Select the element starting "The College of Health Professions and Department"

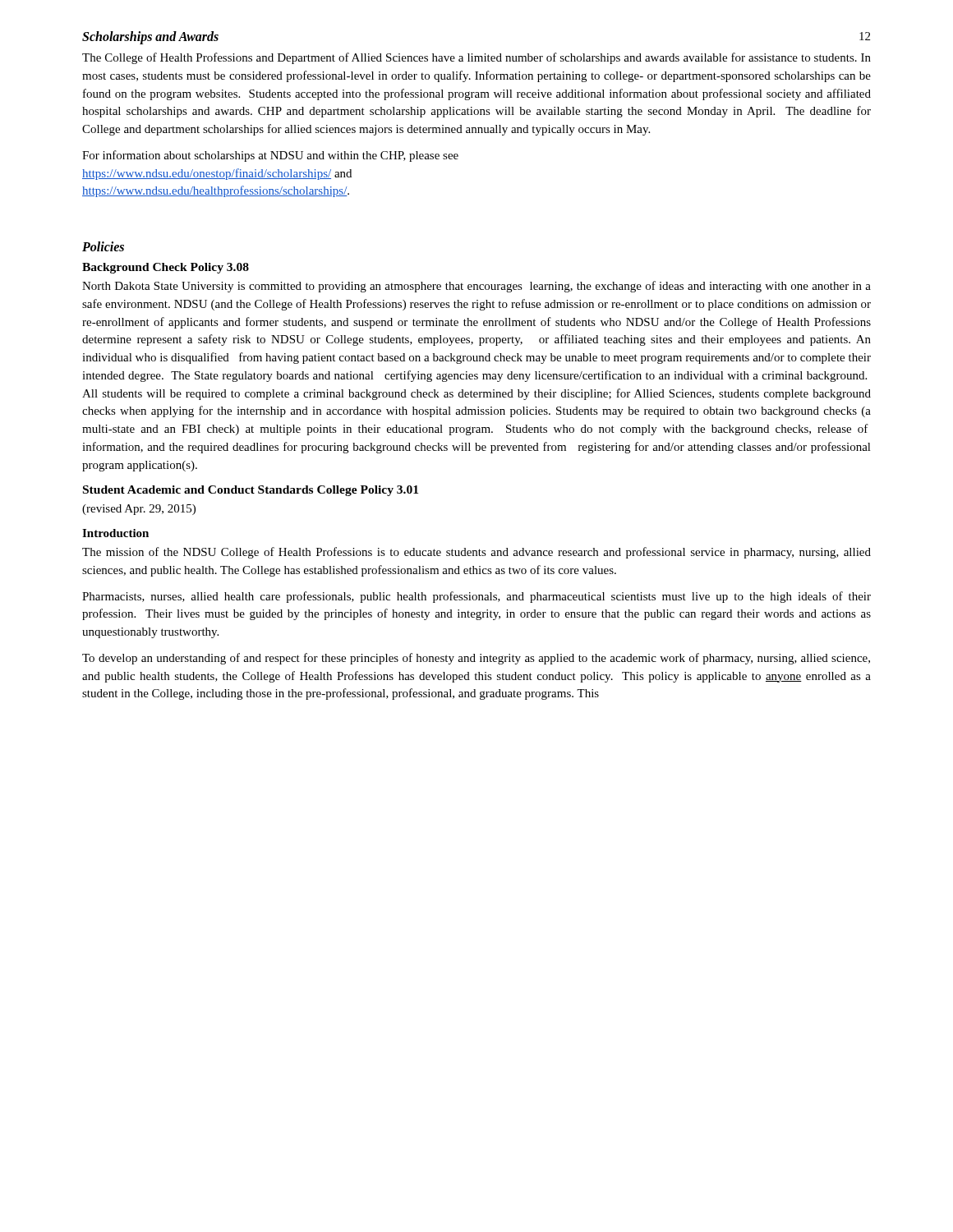point(476,94)
